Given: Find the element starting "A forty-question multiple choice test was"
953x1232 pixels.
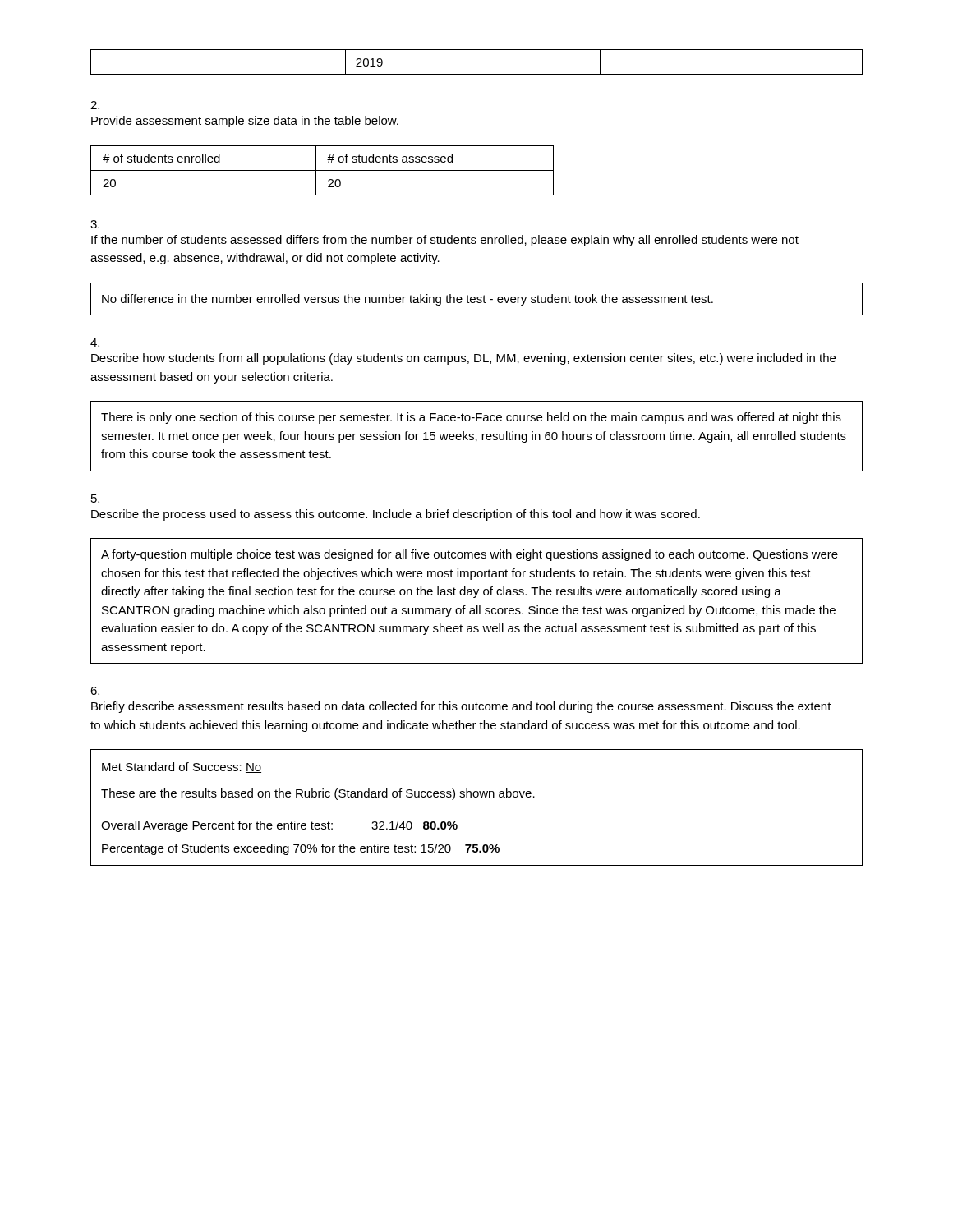Looking at the screenshot, I should coord(470,600).
